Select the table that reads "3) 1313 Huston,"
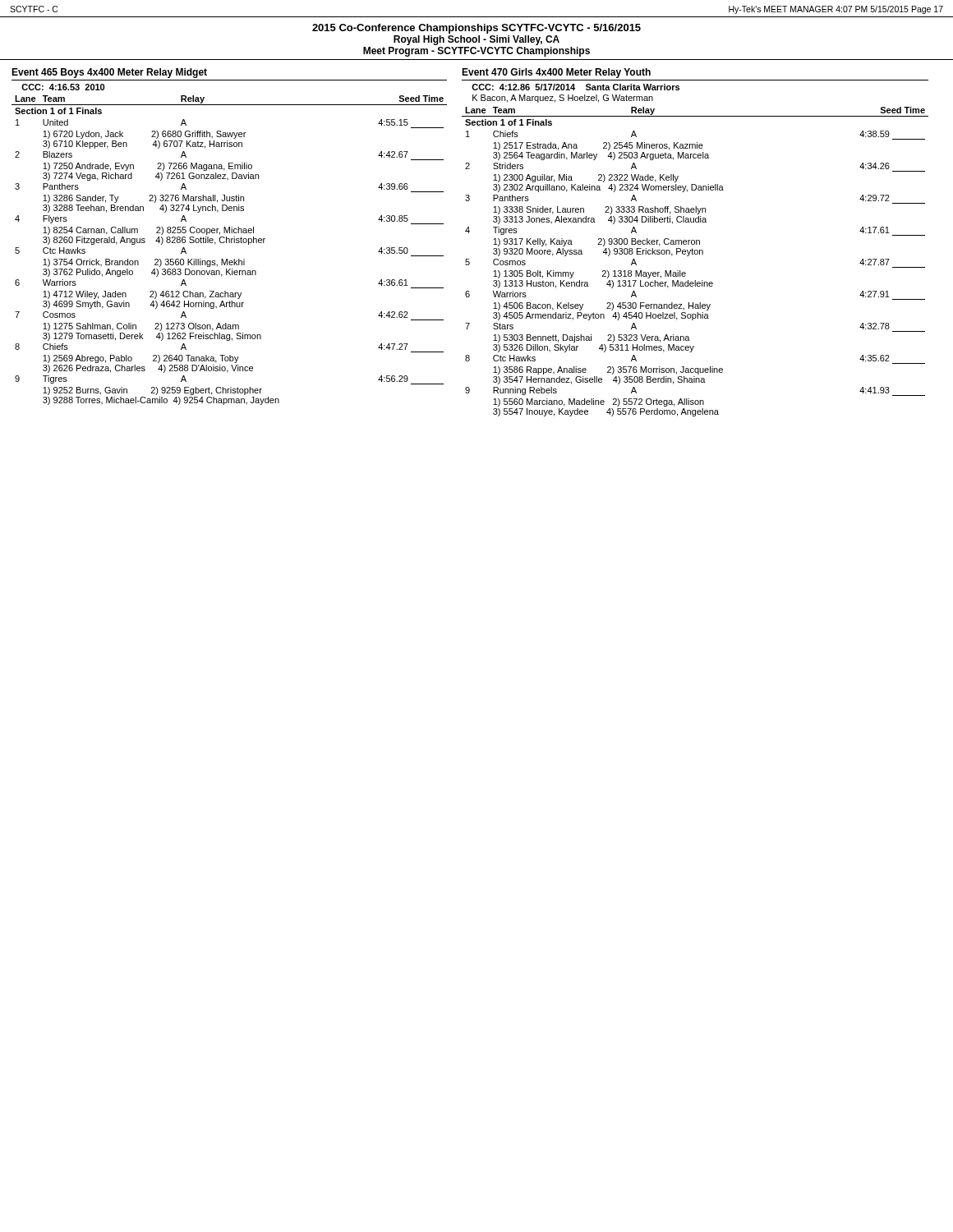The width and height of the screenshot is (953, 1232). click(x=695, y=260)
